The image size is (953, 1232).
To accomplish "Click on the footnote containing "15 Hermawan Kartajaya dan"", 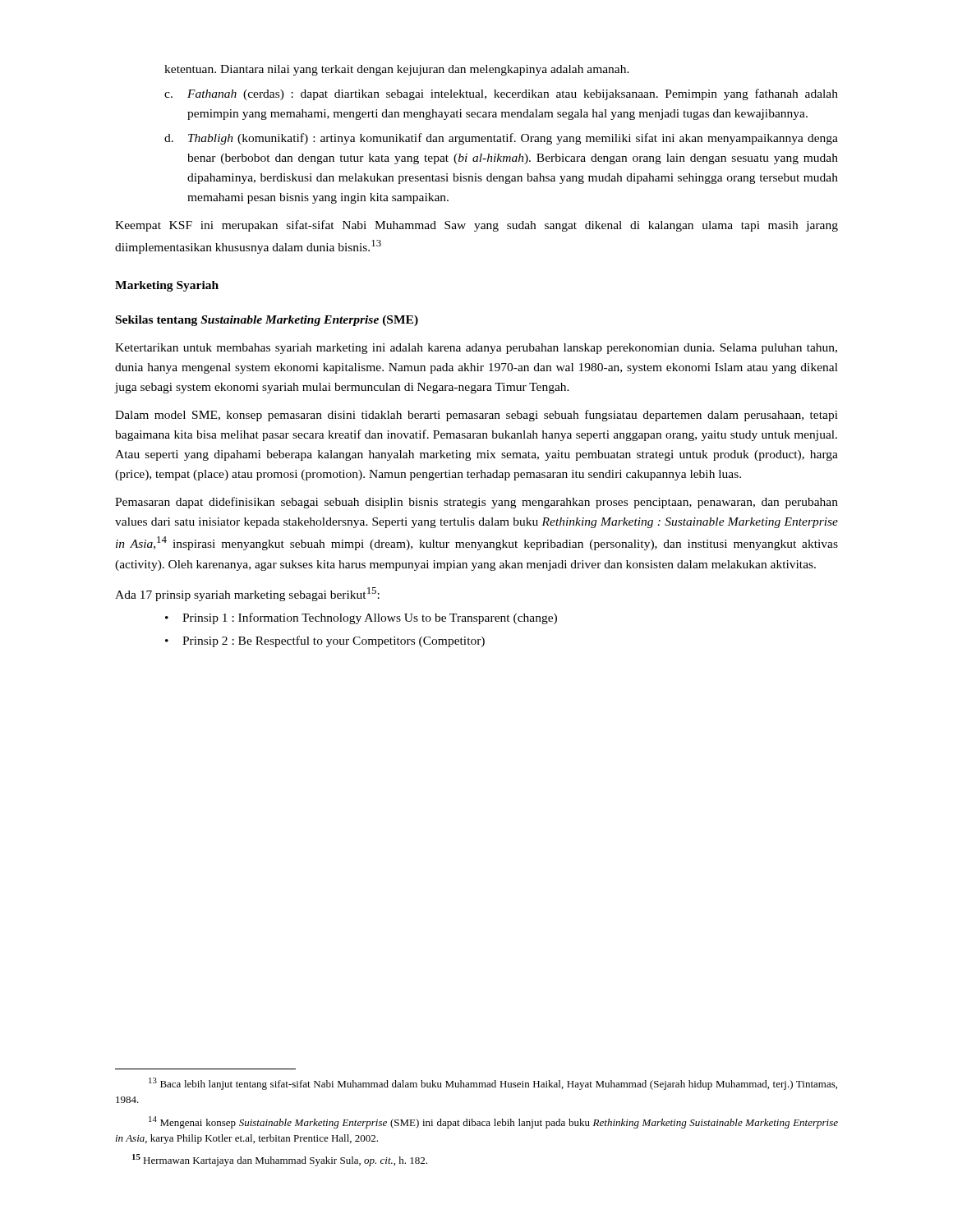I will 280,1159.
